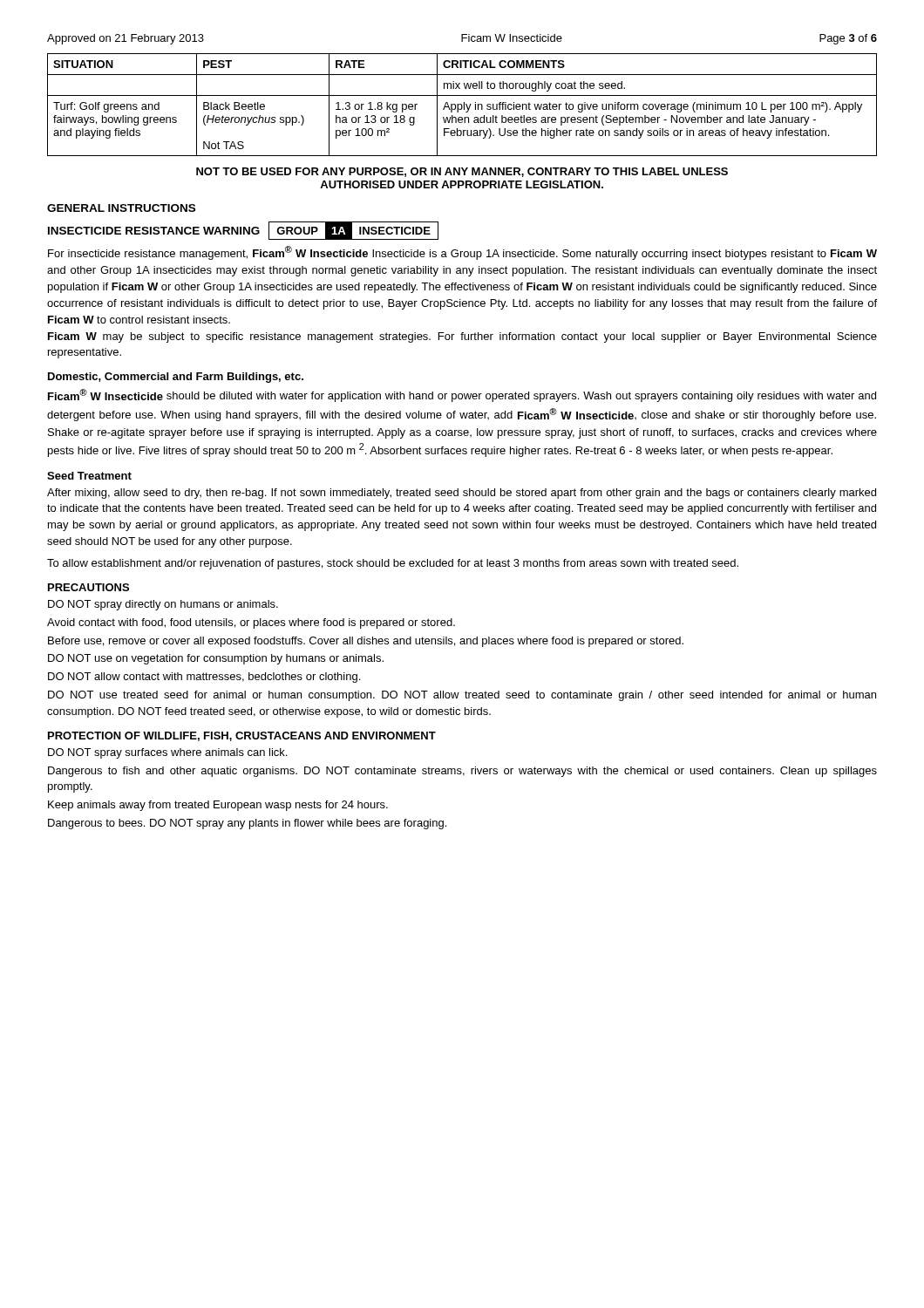Locate the table
Image resolution: width=924 pixels, height=1308 pixels.
[x=462, y=105]
